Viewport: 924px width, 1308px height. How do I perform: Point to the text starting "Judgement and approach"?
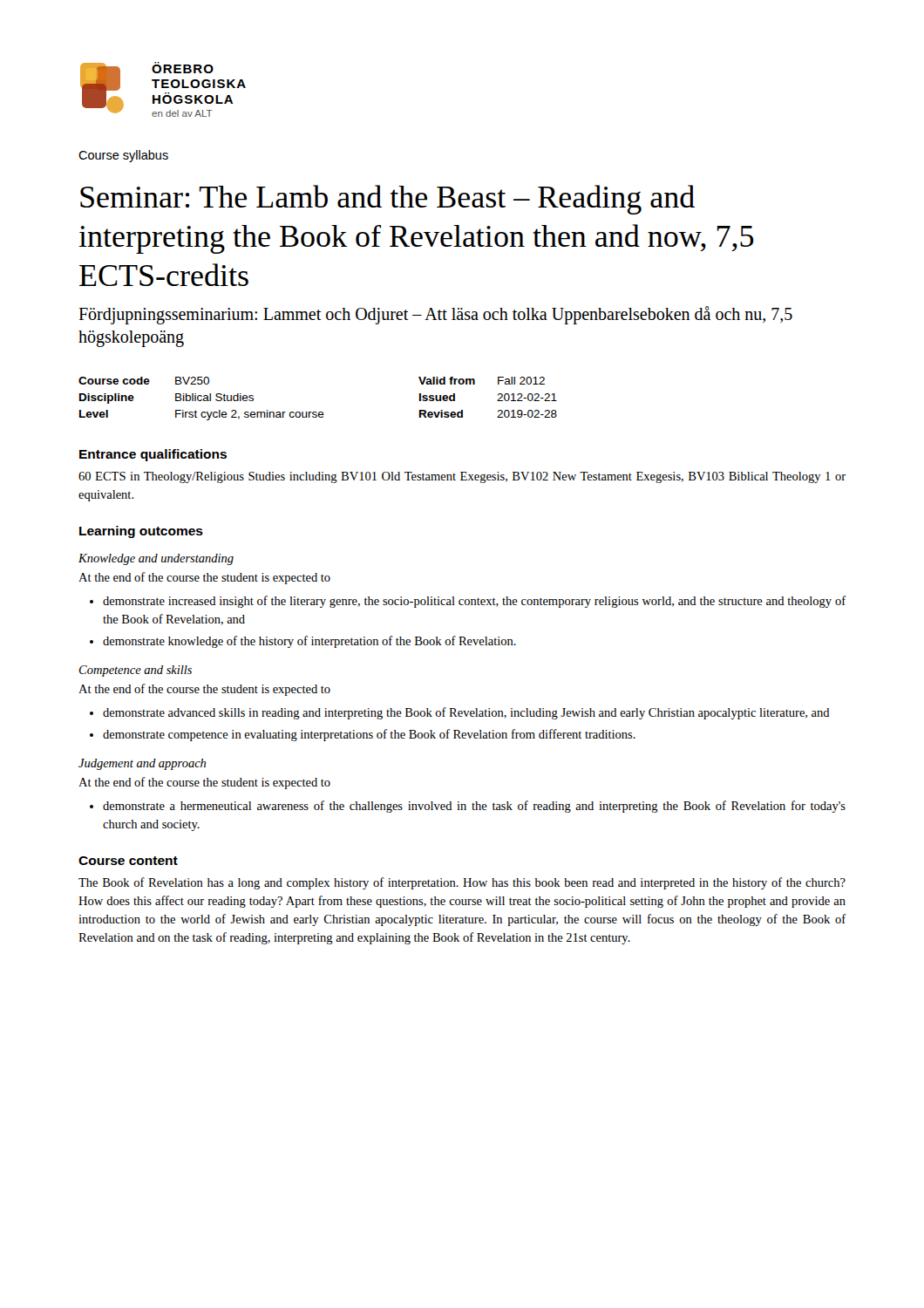click(142, 763)
